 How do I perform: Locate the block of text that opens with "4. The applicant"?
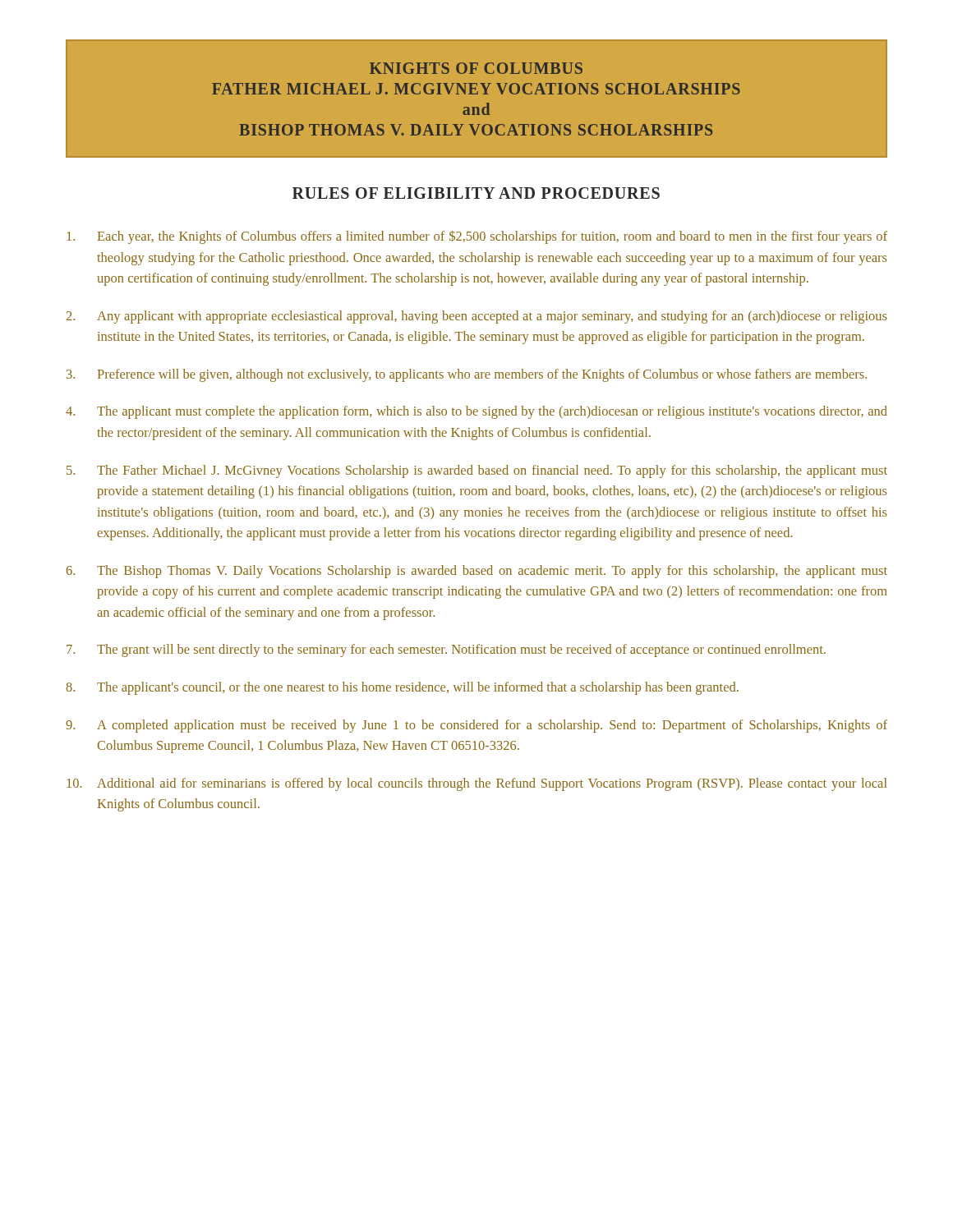pyautogui.click(x=476, y=422)
